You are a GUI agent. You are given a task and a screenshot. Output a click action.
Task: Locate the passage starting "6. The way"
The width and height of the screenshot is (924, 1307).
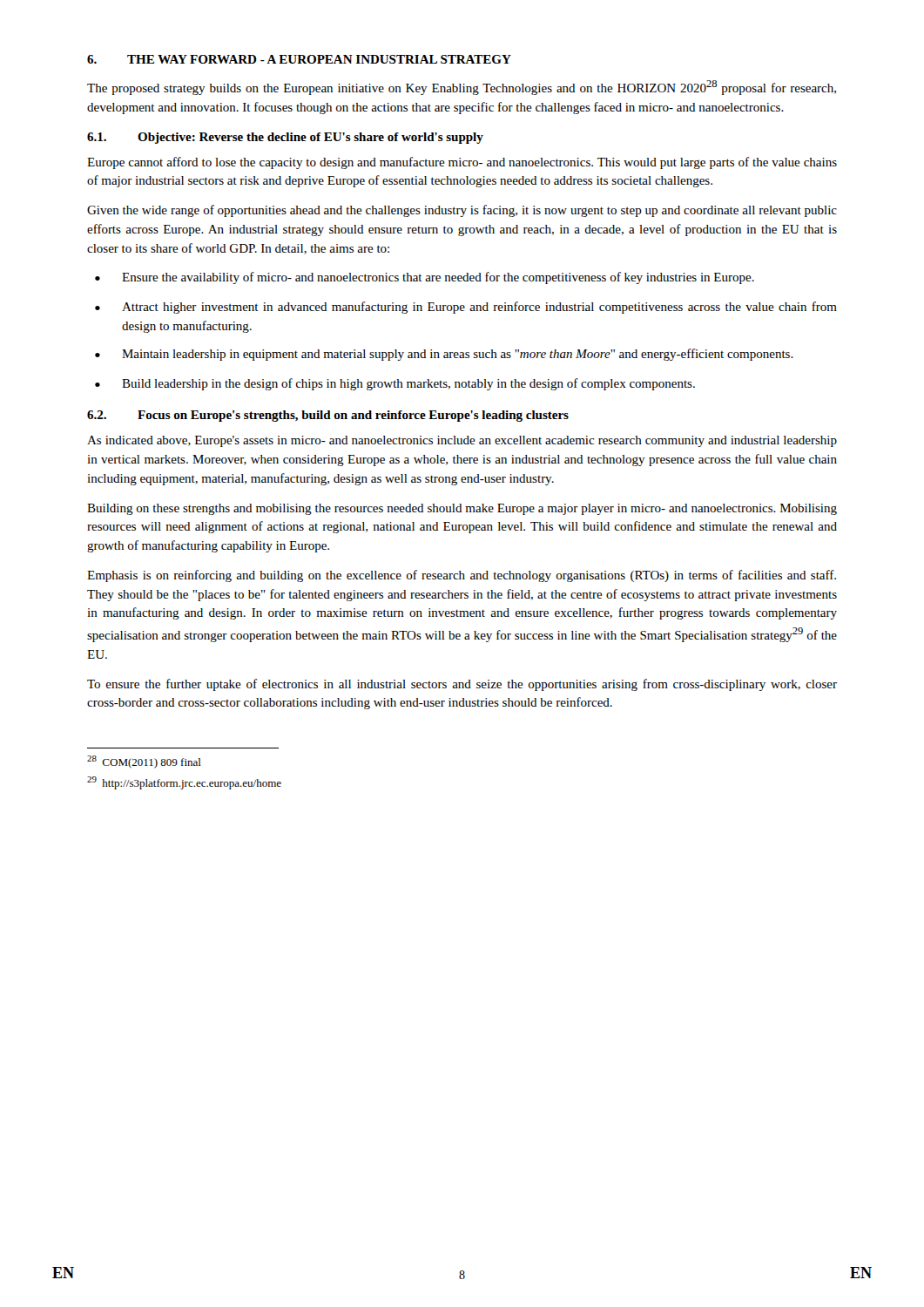[x=299, y=60]
